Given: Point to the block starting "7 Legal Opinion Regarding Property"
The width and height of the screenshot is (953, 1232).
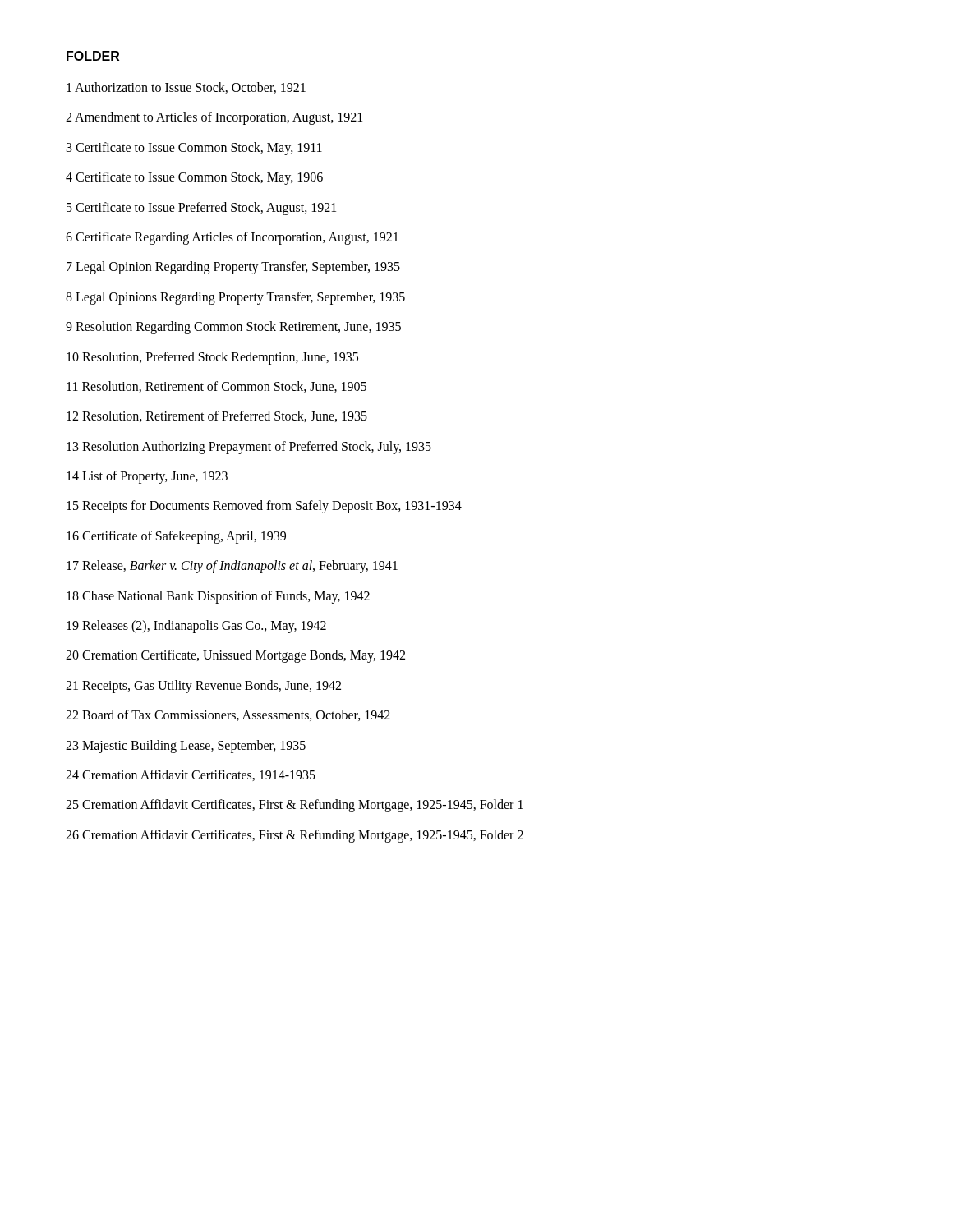Looking at the screenshot, I should (x=233, y=267).
